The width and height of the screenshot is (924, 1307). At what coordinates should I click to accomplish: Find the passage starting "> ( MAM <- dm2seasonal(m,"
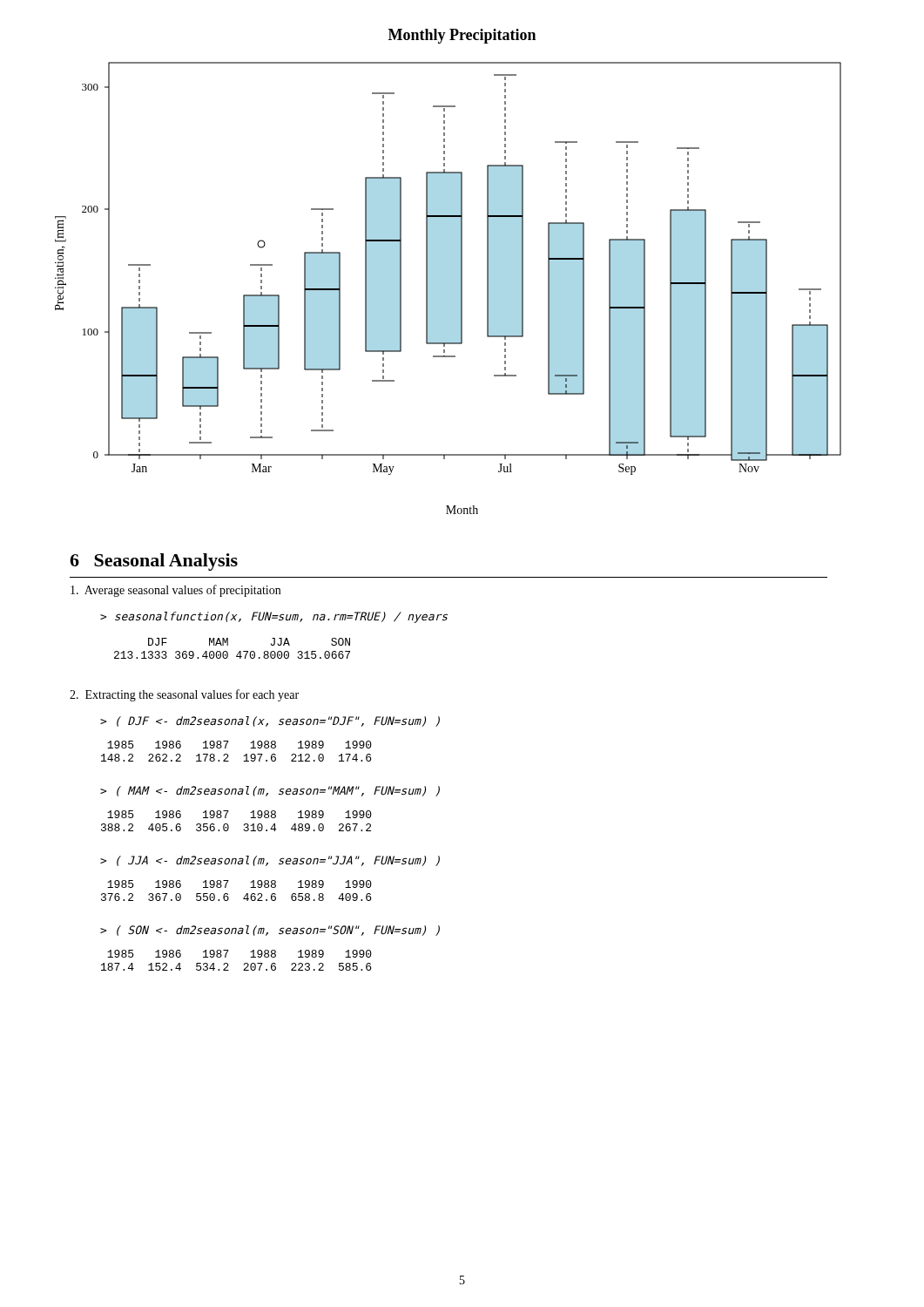tap(271, 791)
